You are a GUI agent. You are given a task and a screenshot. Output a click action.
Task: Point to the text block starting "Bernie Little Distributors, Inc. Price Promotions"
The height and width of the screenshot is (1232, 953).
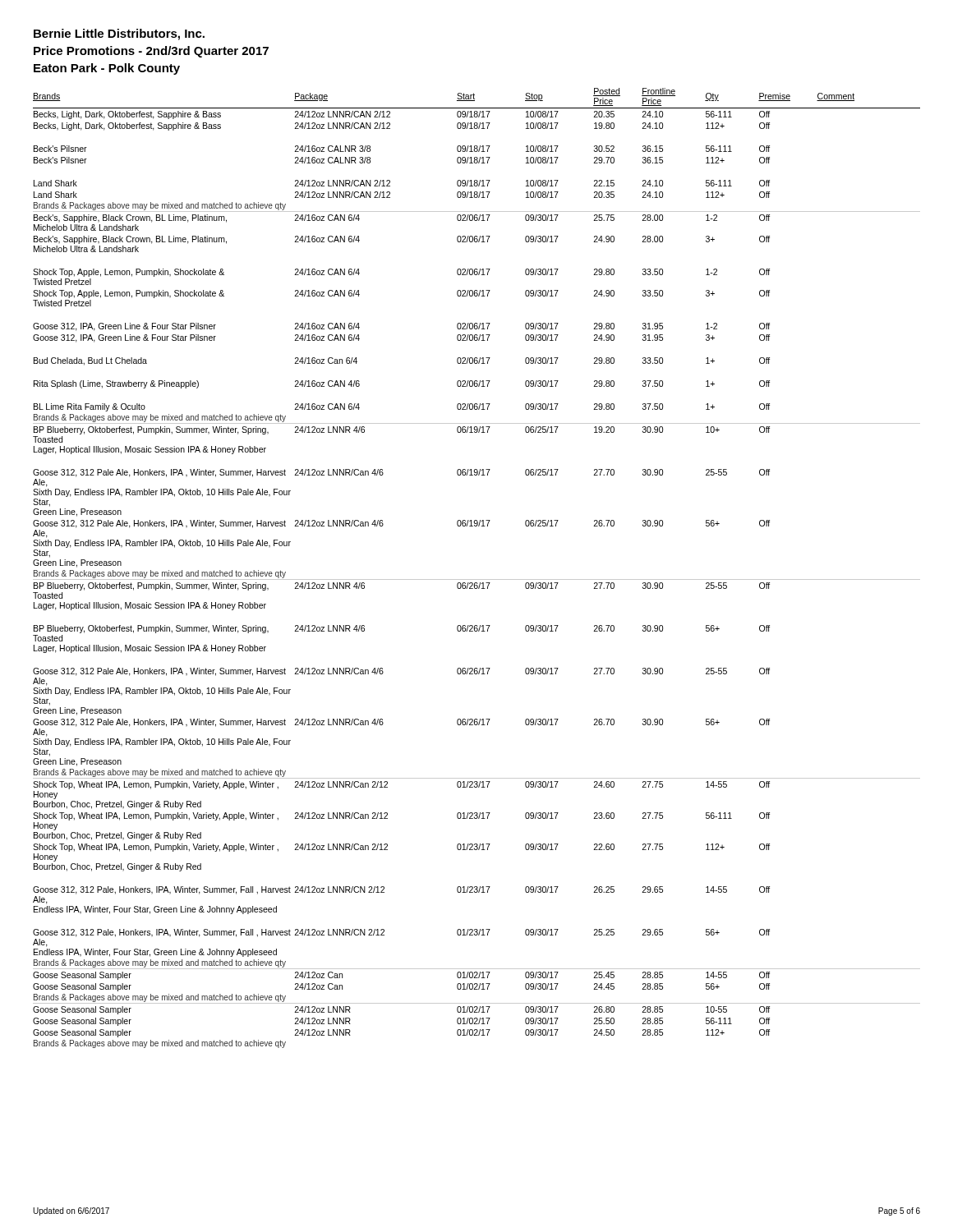coord(119,34)
